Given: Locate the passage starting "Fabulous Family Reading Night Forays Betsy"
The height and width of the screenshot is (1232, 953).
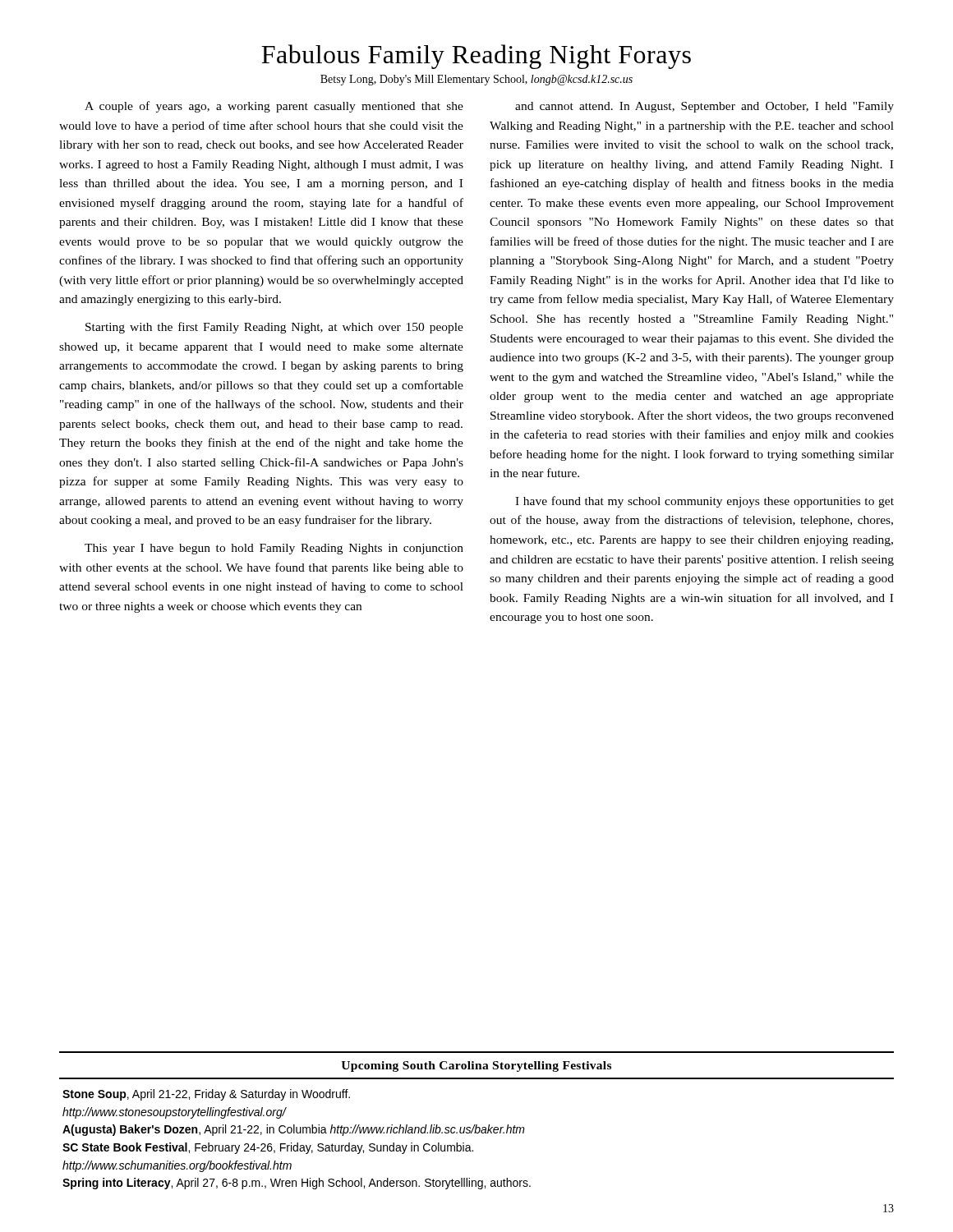Looking at the screenshot, I should [x=476, y=63].
